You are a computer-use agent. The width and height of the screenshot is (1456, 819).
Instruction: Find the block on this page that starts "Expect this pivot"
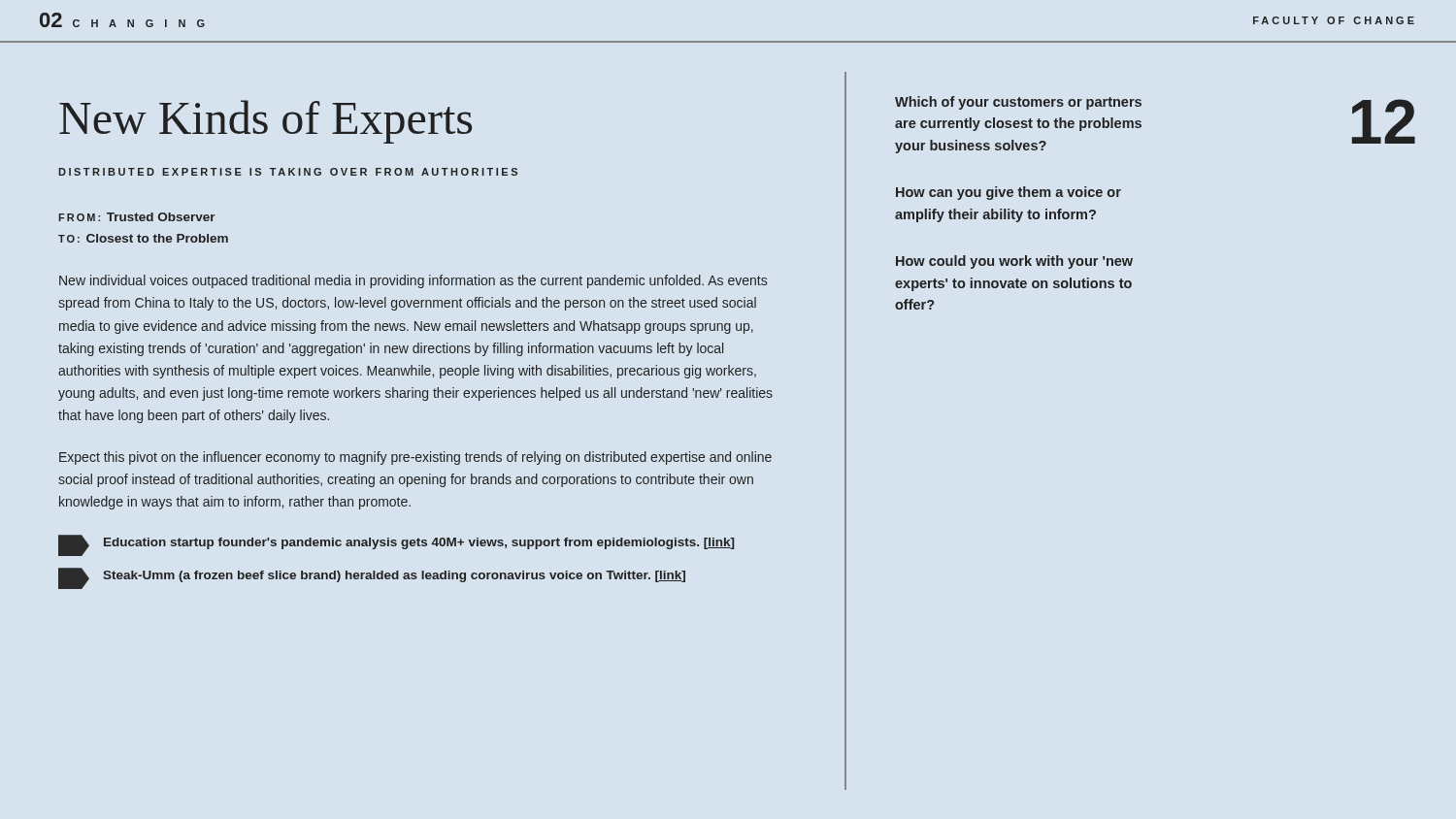point(415,479)
